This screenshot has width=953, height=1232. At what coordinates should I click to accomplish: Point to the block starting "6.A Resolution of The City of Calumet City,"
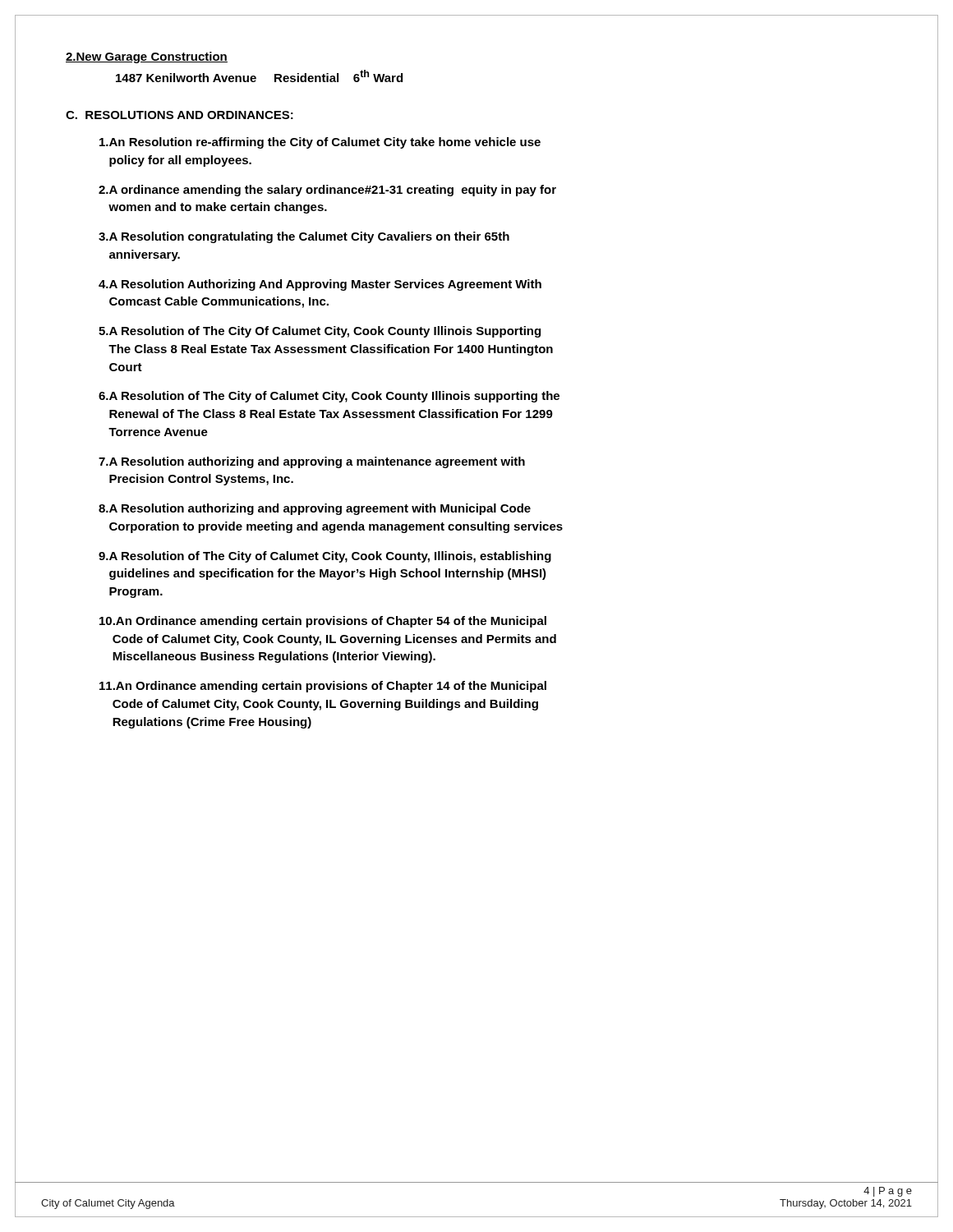point(493,414)
